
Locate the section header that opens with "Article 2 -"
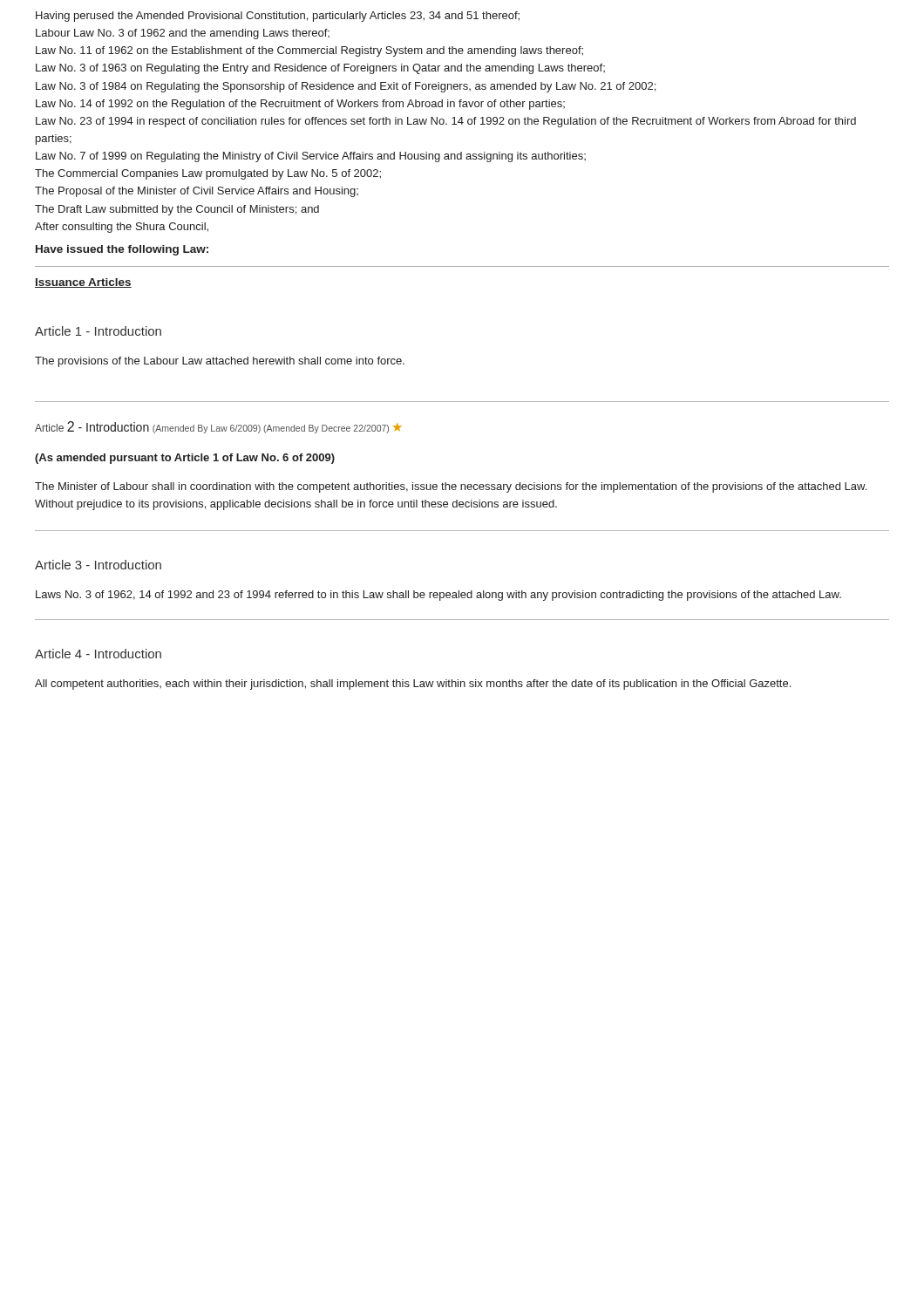click(219, 427)
